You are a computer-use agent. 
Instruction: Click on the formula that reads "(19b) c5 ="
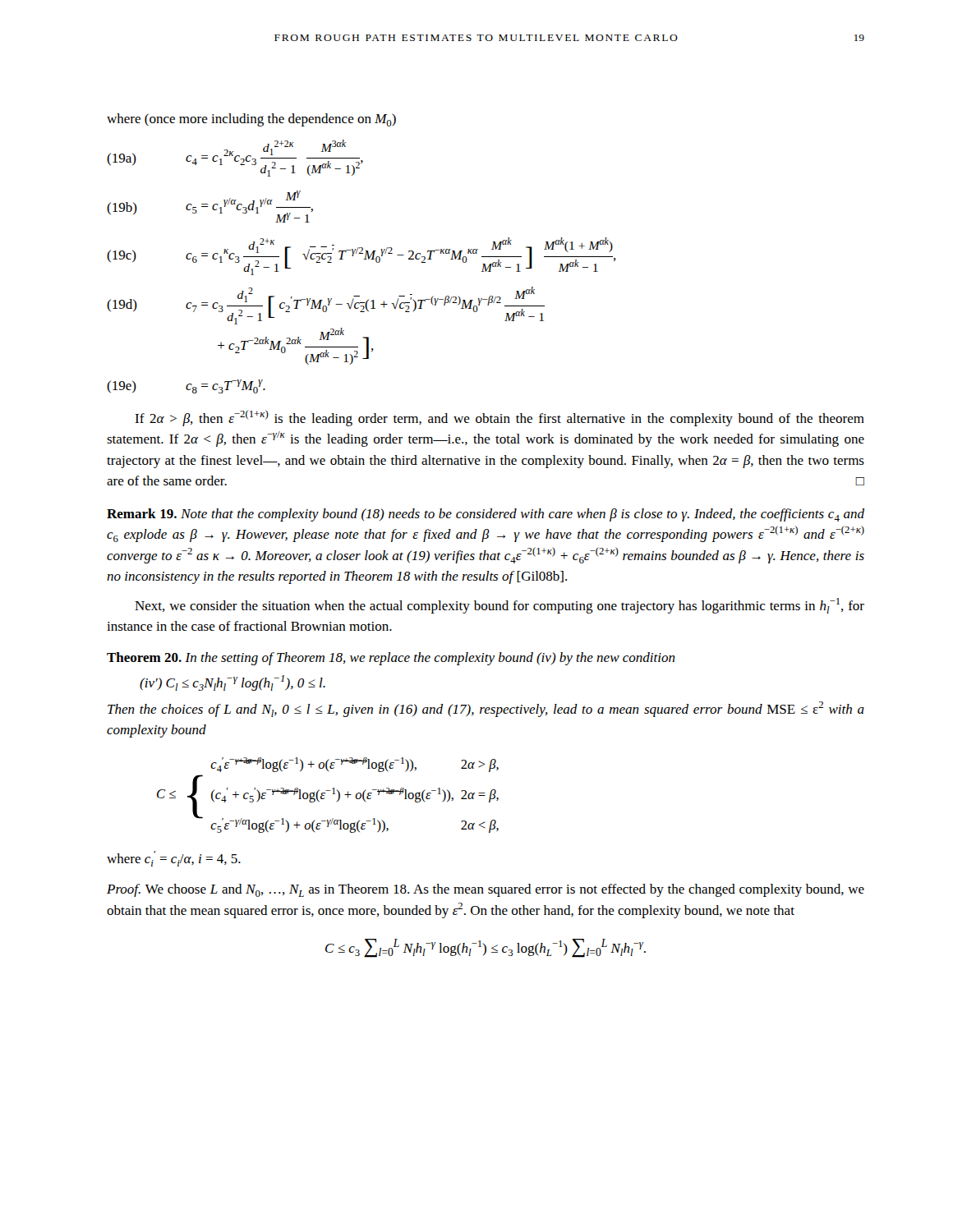[x=210, y=207]
